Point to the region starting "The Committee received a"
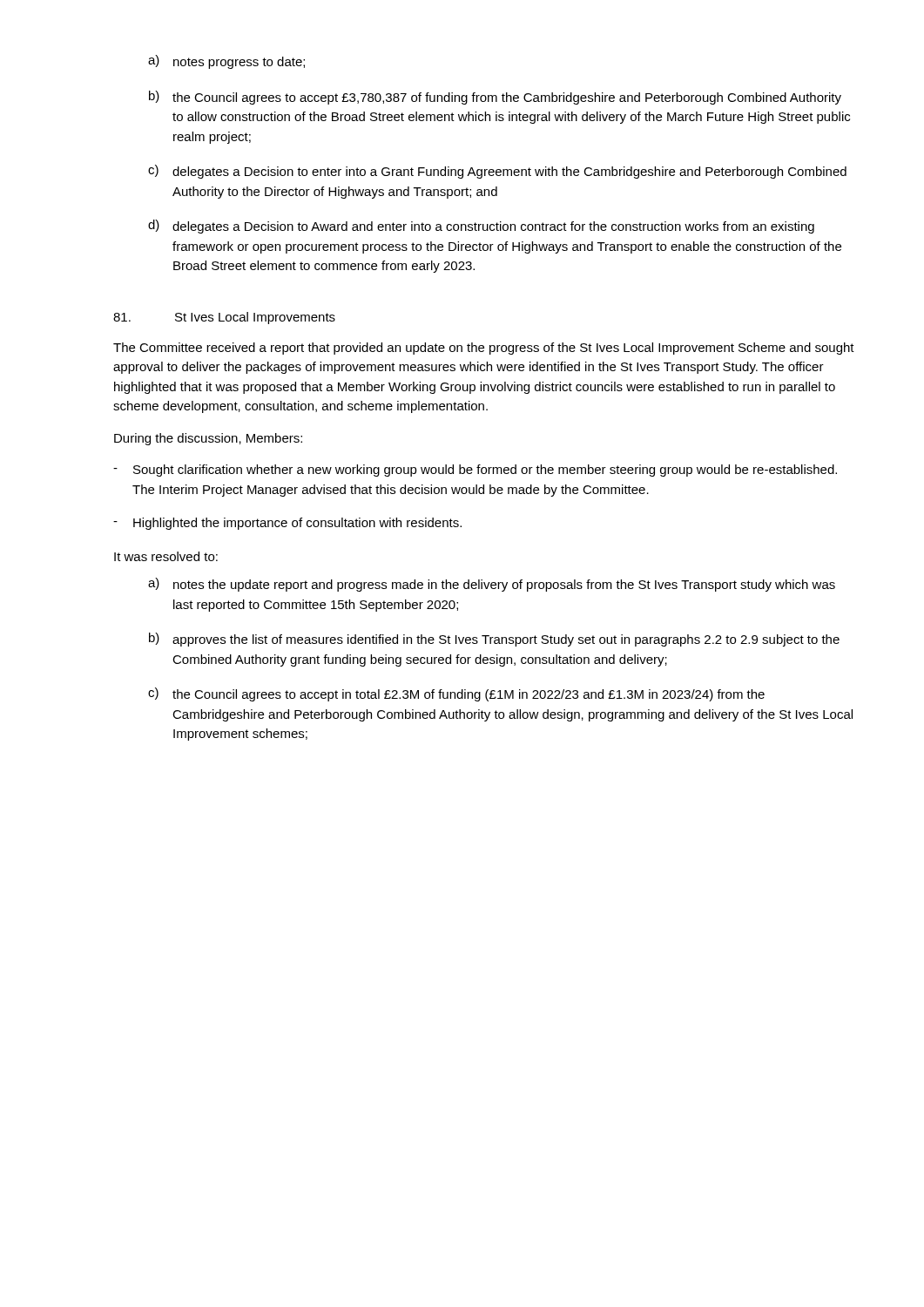This screenshot has height=1307, width=924. click(x=484, y=376)
